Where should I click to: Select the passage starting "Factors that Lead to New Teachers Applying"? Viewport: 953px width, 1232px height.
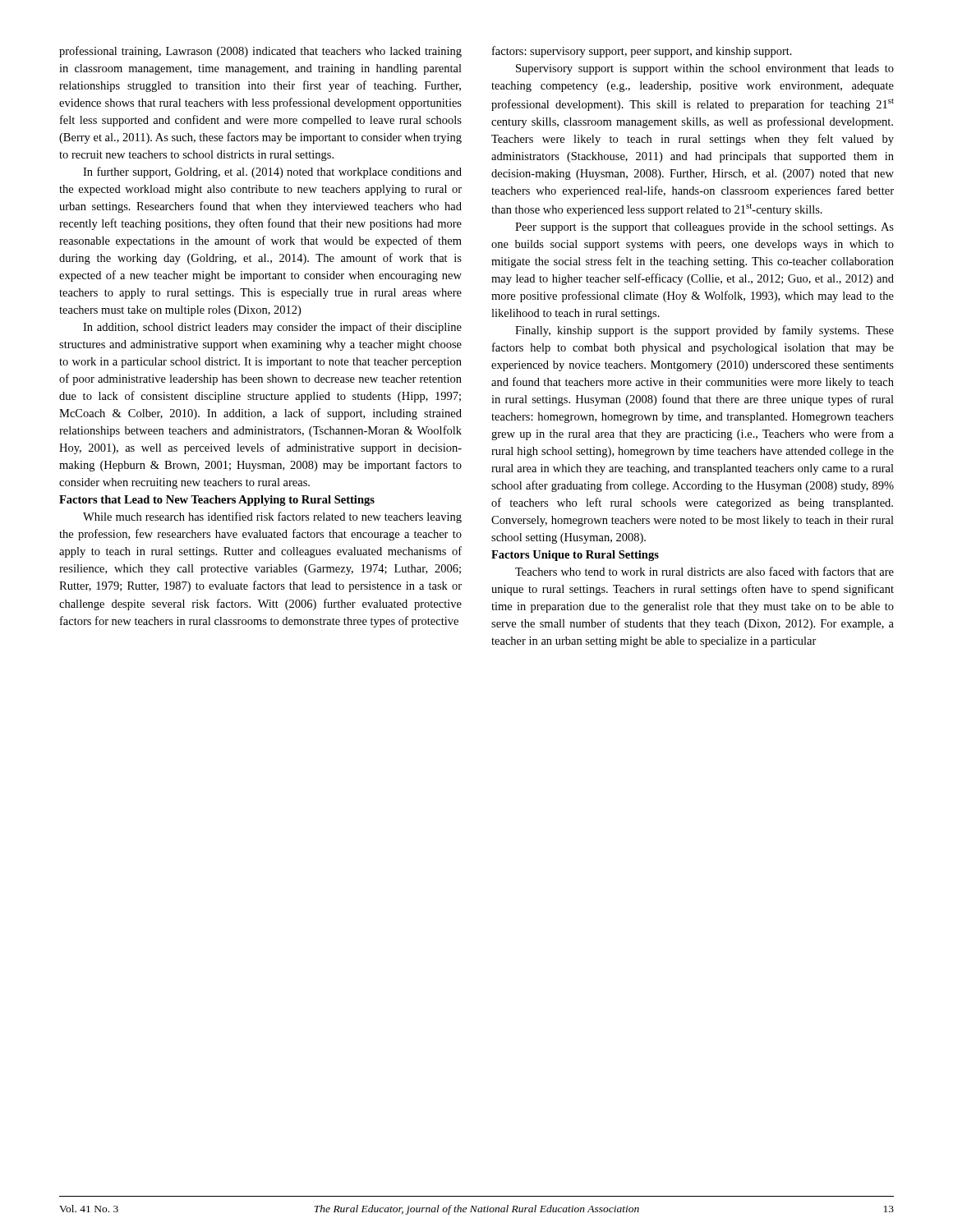click(x=260, y=500)
